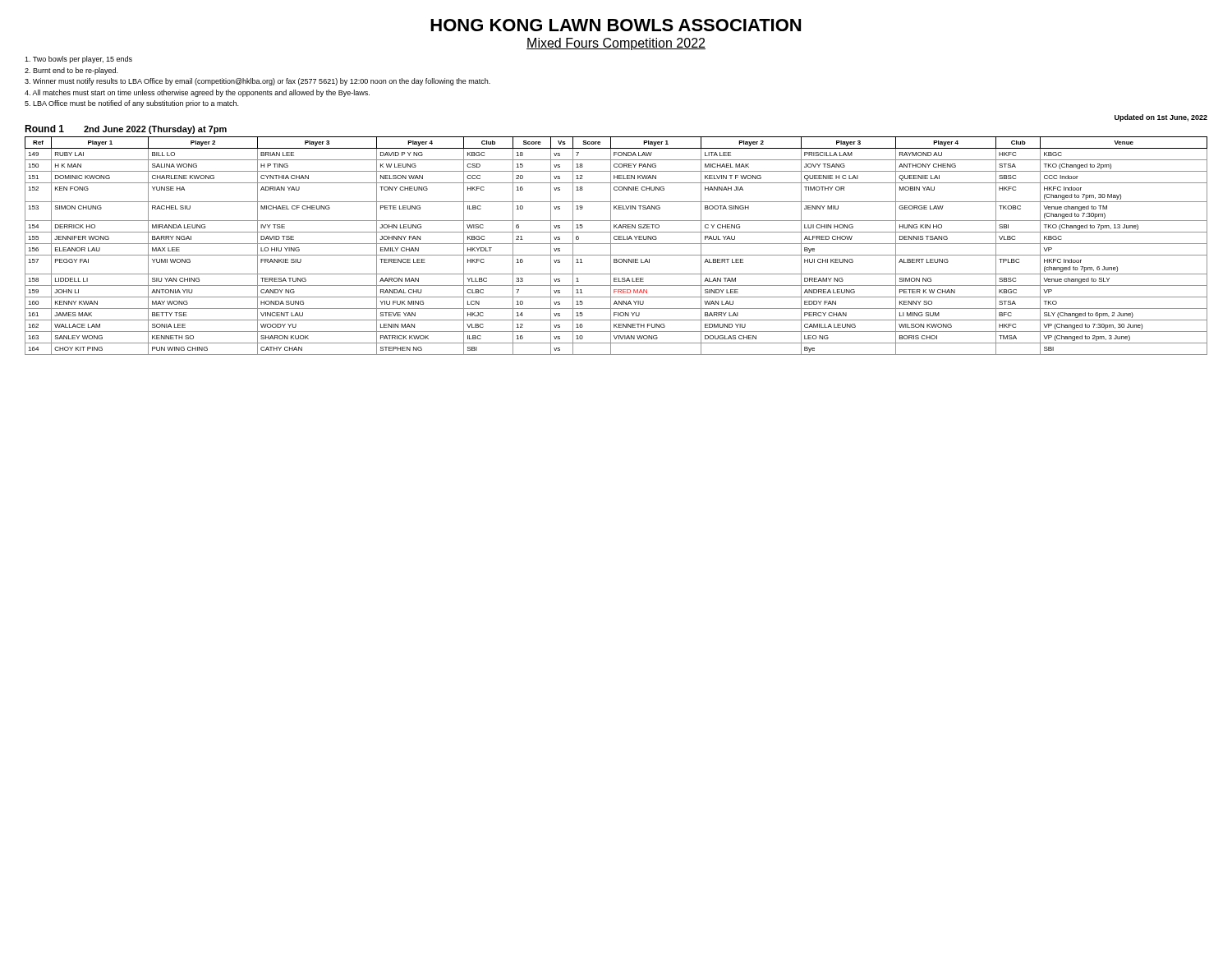Point to the section header beginning "Round 1 2nd June 2022"

click(x=126, y=129)
